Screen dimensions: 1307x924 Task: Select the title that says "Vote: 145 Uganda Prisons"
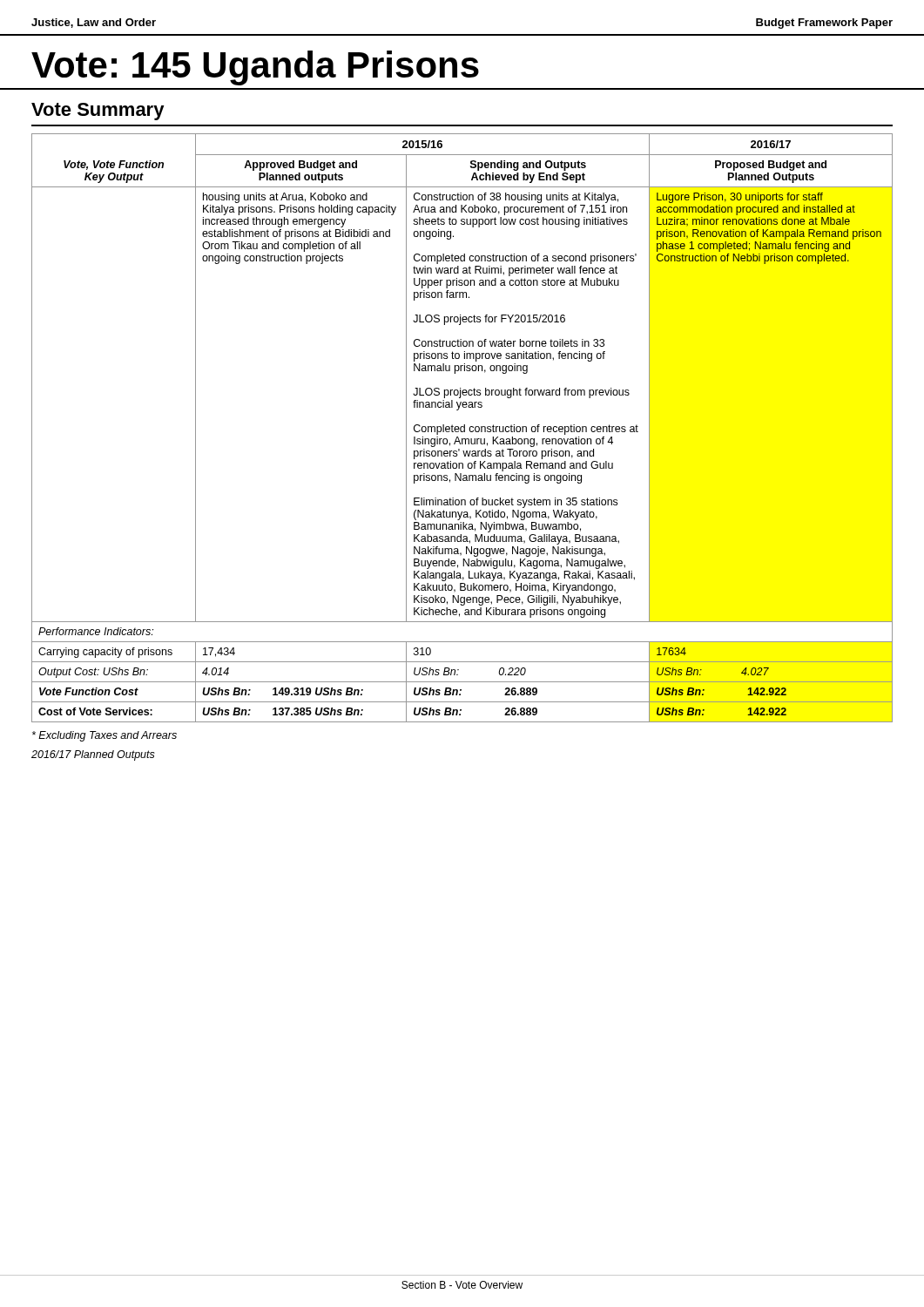coord(462,65)
